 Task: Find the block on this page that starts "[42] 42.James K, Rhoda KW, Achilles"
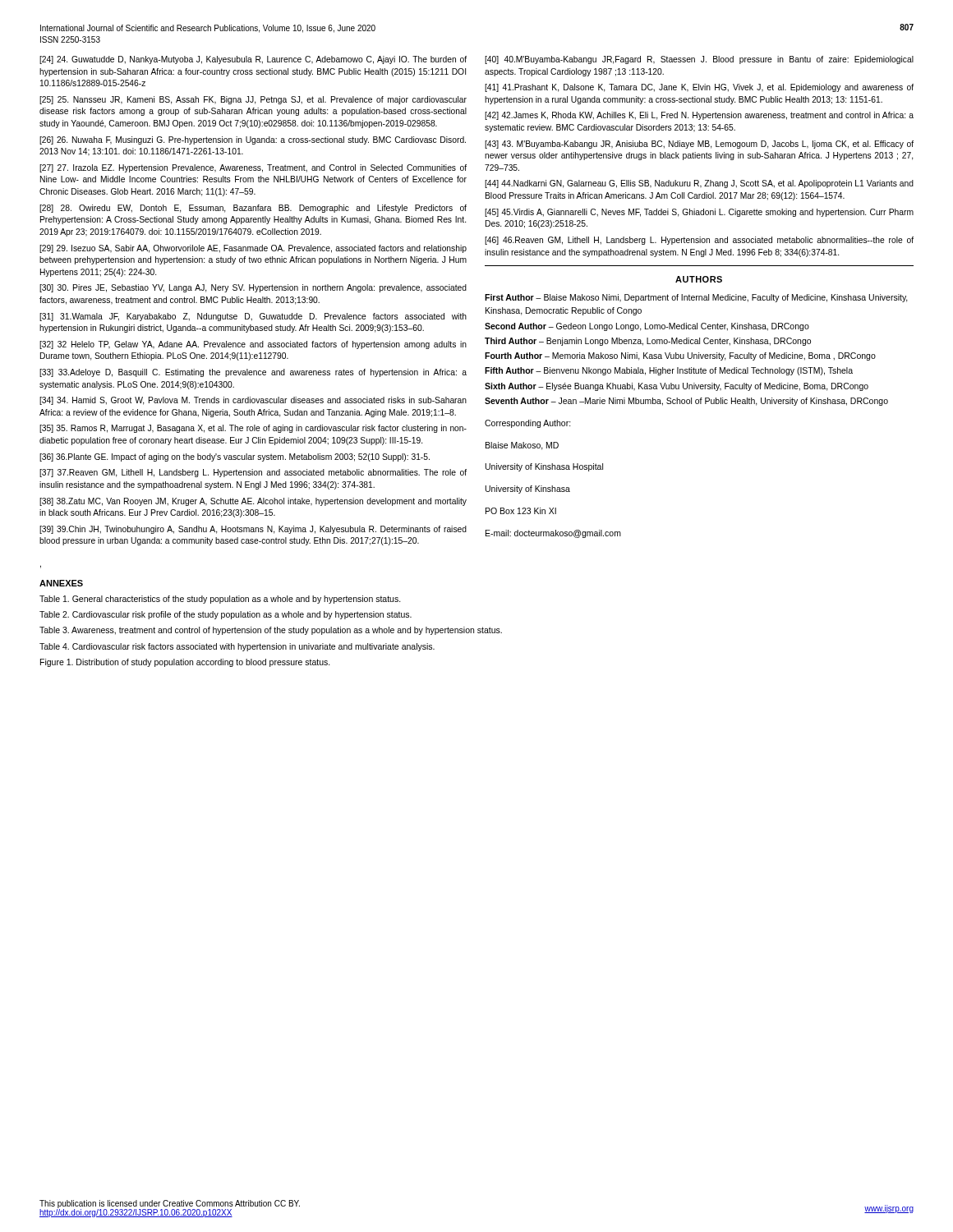[699, 122]
